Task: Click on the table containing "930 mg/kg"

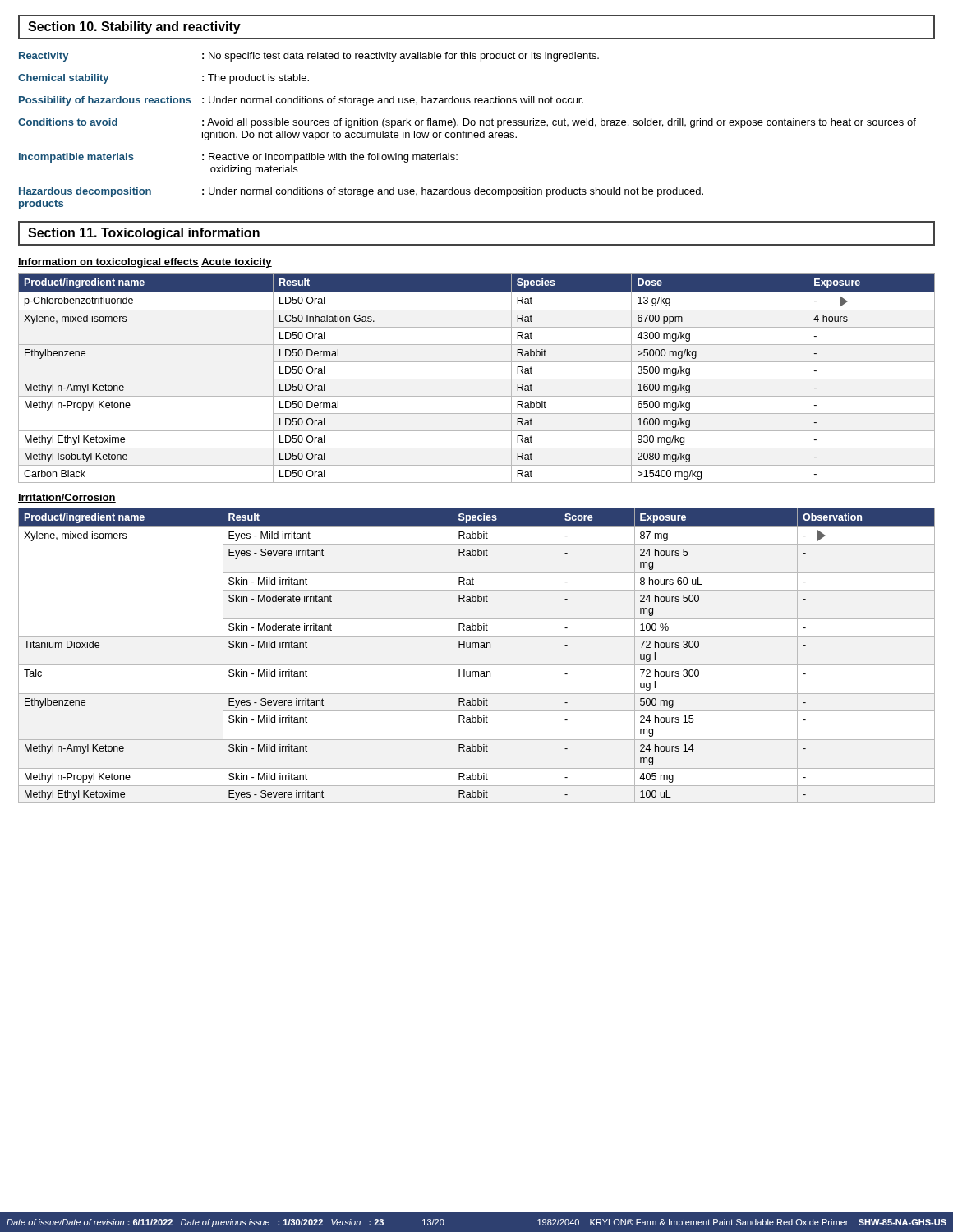Action: [476, 378]
